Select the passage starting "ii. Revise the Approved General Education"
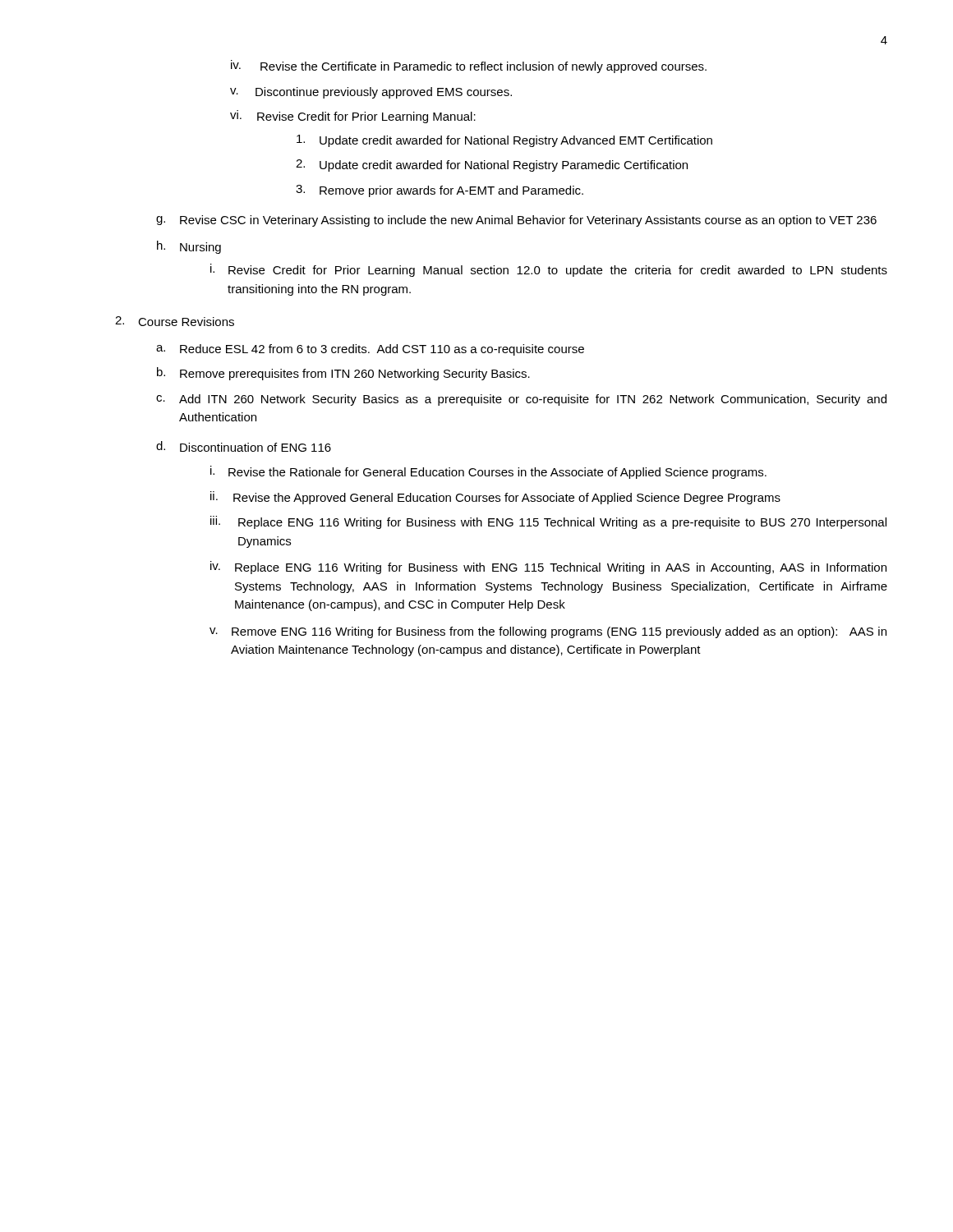The height and width of the screenshot is (1232, 953). pyautogui.click(x=548, y=497)
